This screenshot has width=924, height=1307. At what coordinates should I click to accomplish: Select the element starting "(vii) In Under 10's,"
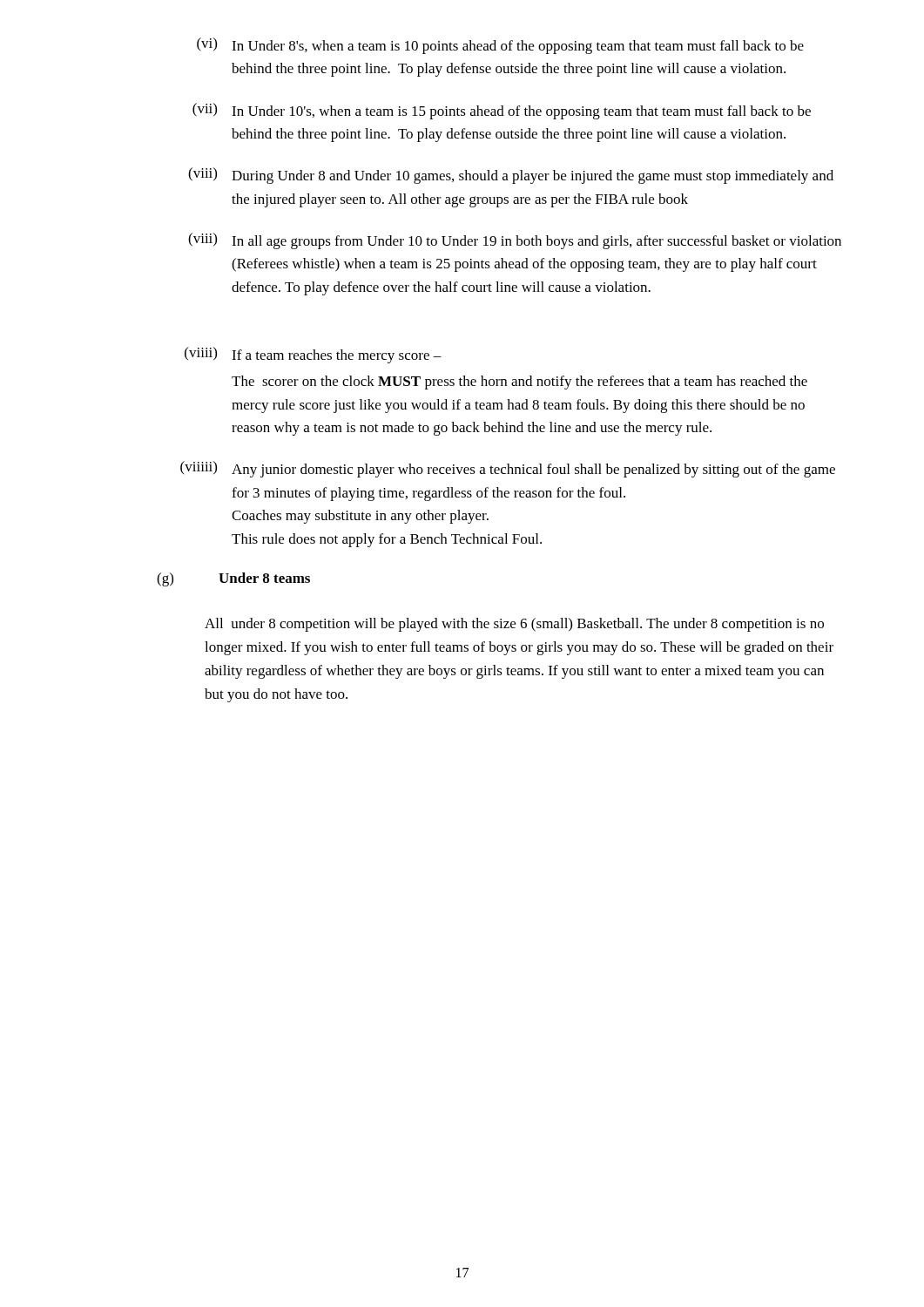[501, 123]
